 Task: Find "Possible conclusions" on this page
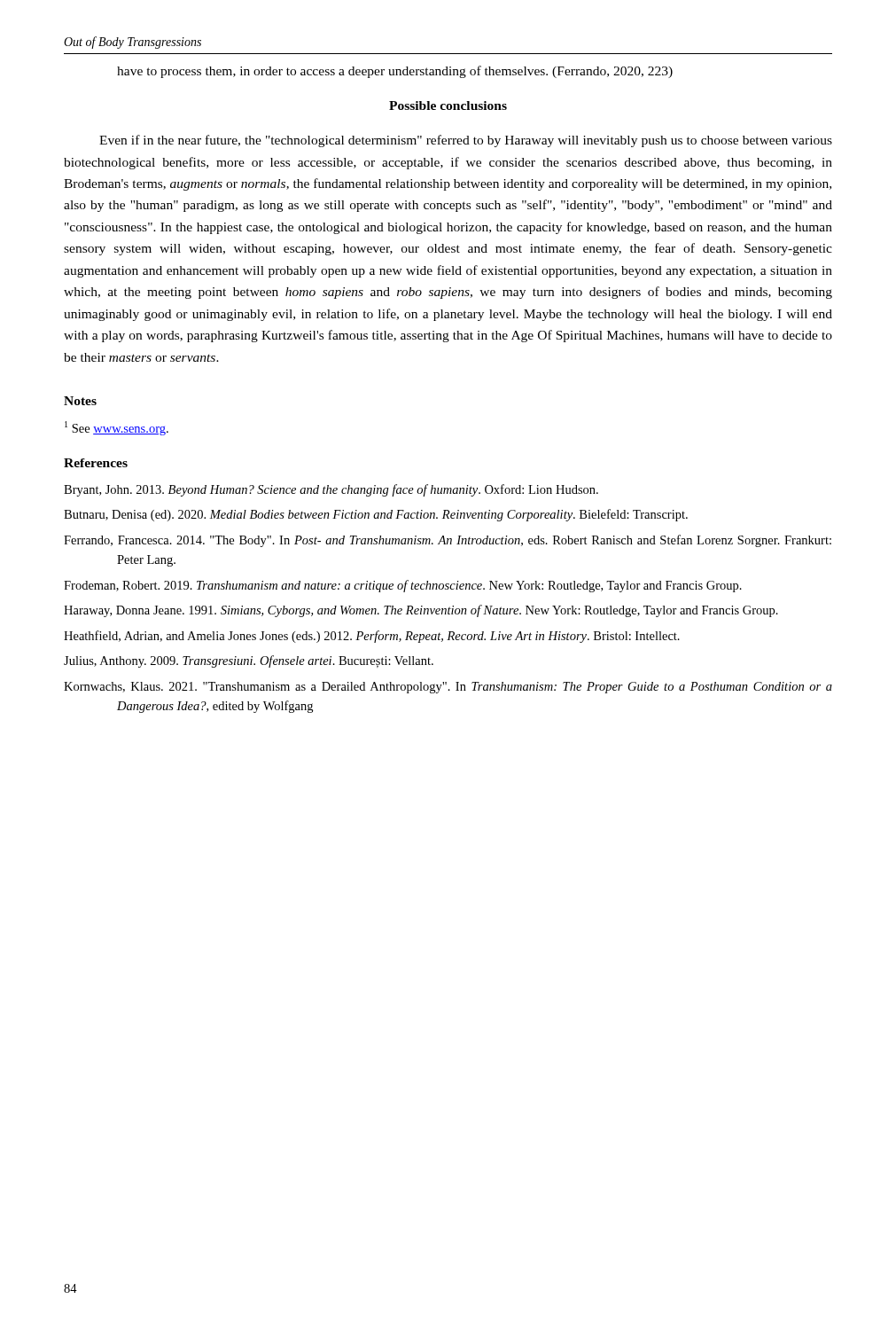click(448, 105)
